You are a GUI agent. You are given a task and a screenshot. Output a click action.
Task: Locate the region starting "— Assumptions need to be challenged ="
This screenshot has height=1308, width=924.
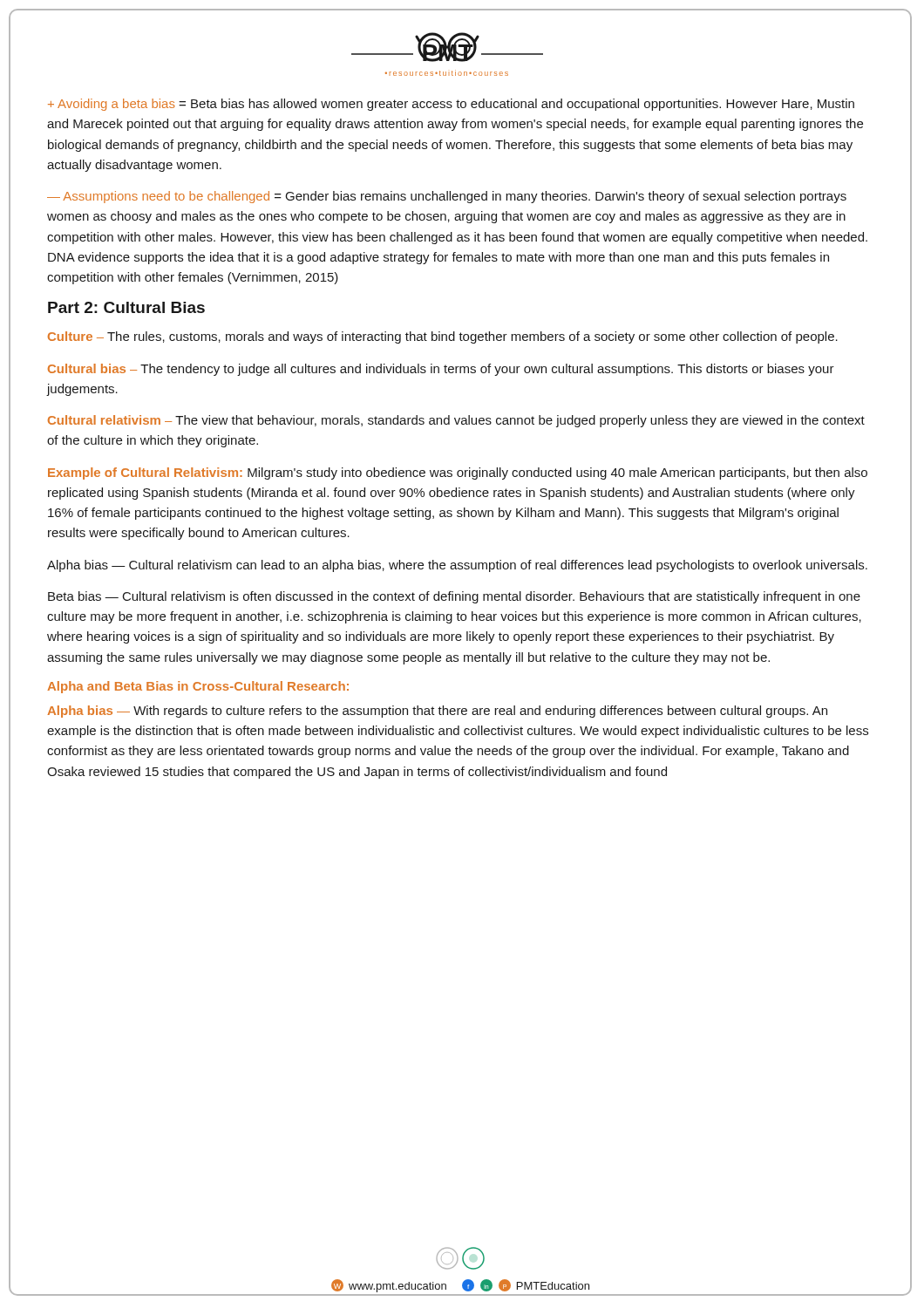tap(458, 236)
